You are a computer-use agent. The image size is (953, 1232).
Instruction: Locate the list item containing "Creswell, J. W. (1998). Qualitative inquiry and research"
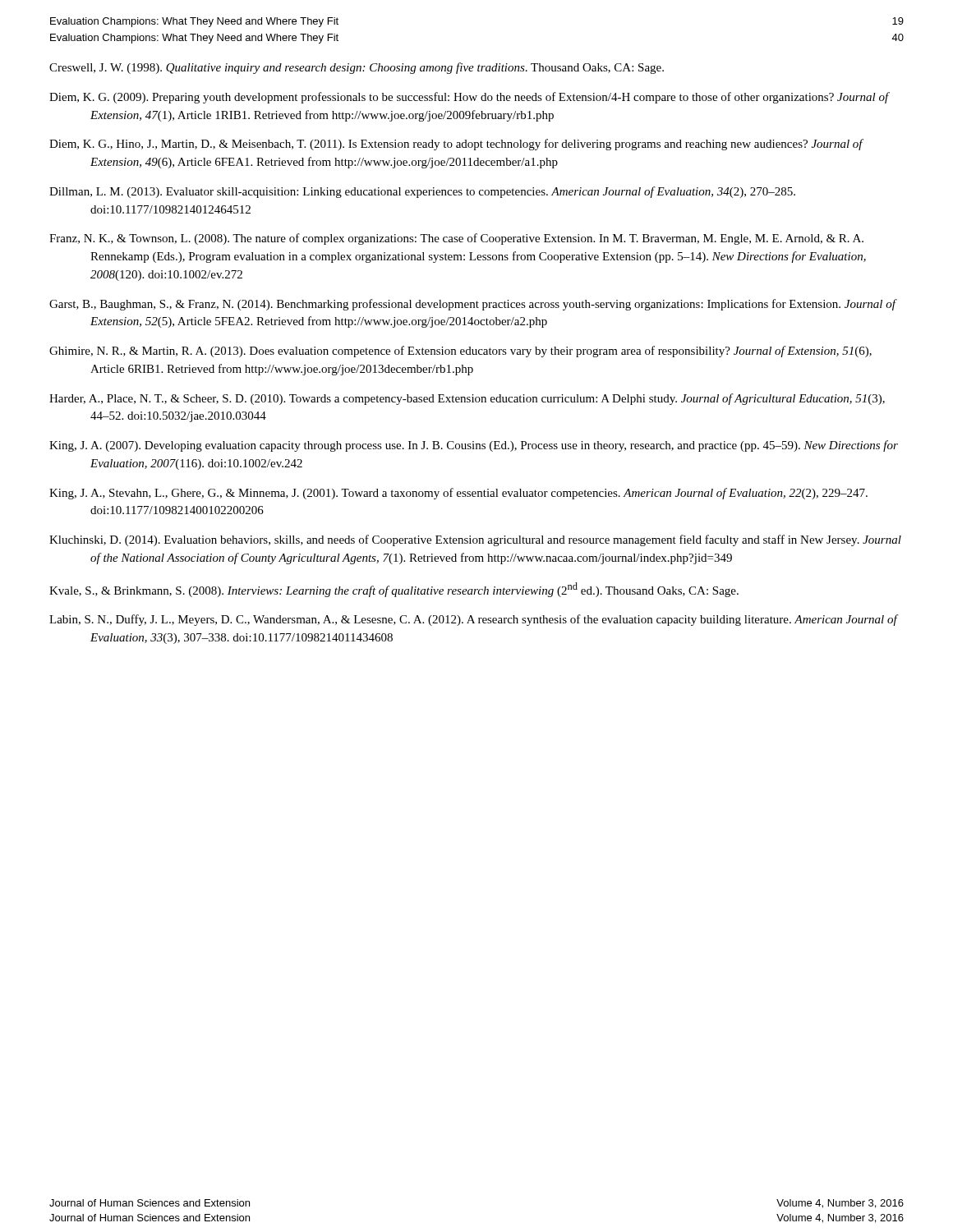[x=357, y=67]
